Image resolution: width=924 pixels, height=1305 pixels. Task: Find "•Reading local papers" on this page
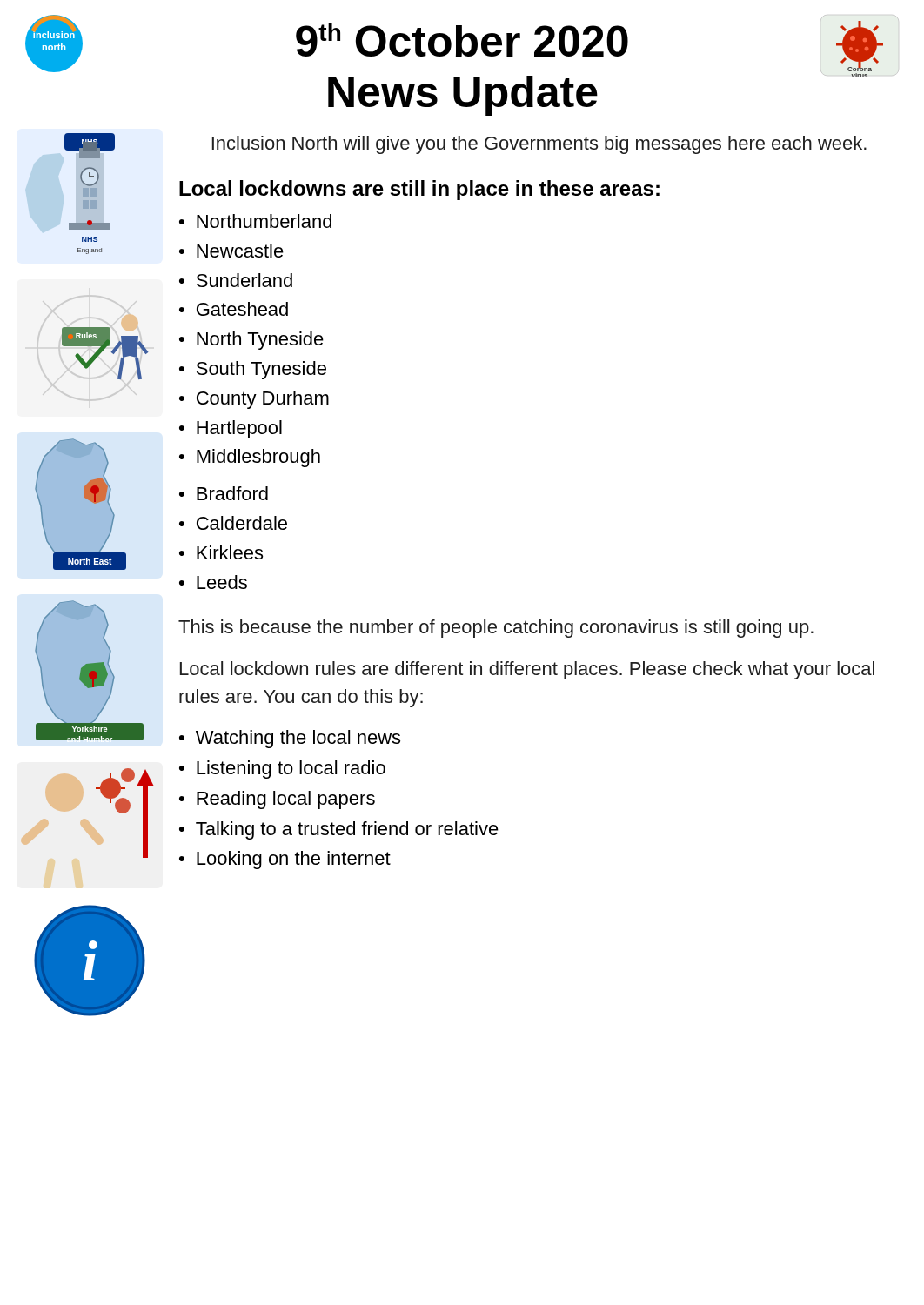pos(277,799)
